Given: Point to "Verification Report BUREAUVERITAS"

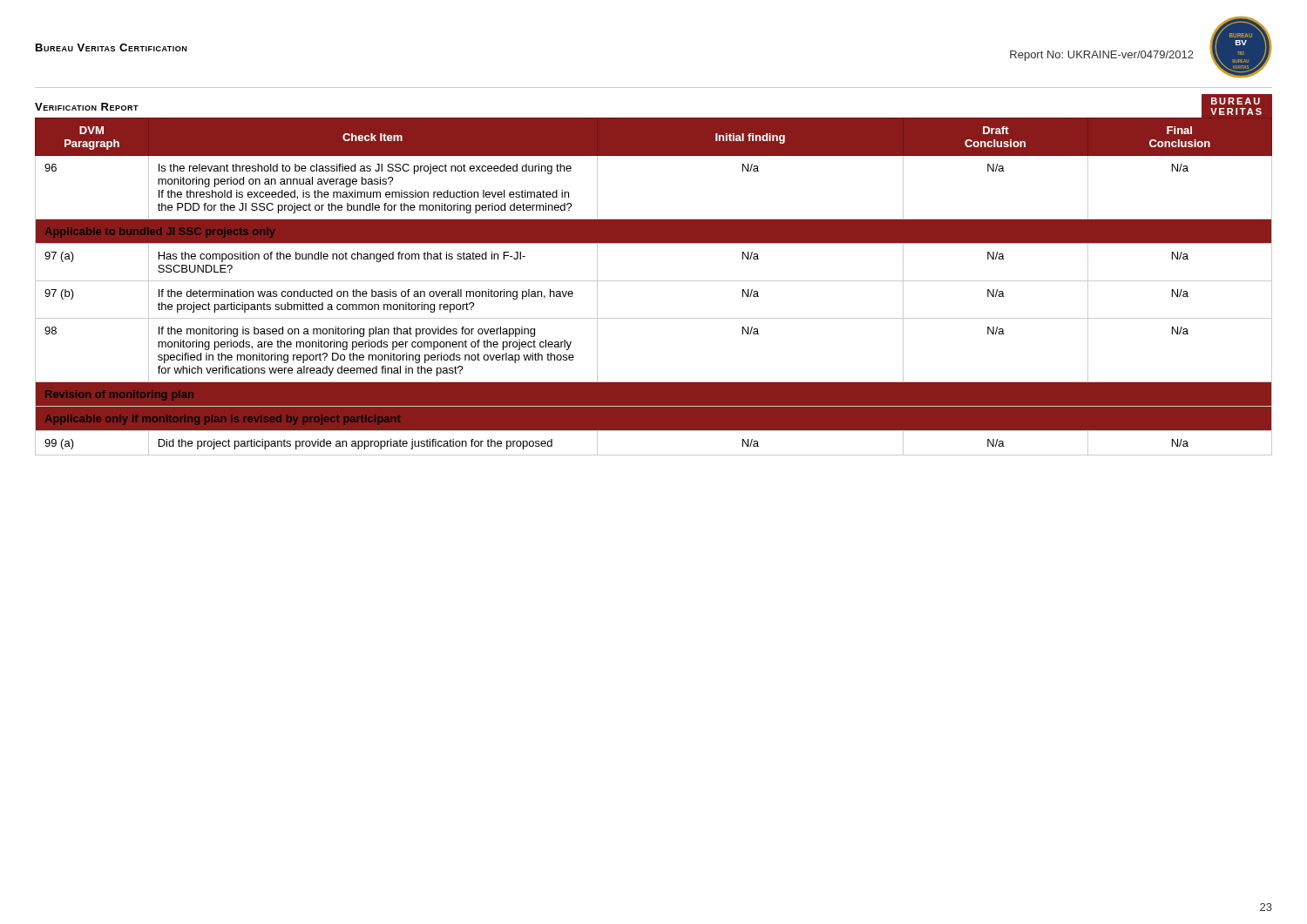Looking at the screenshot, I should [654, 106].
